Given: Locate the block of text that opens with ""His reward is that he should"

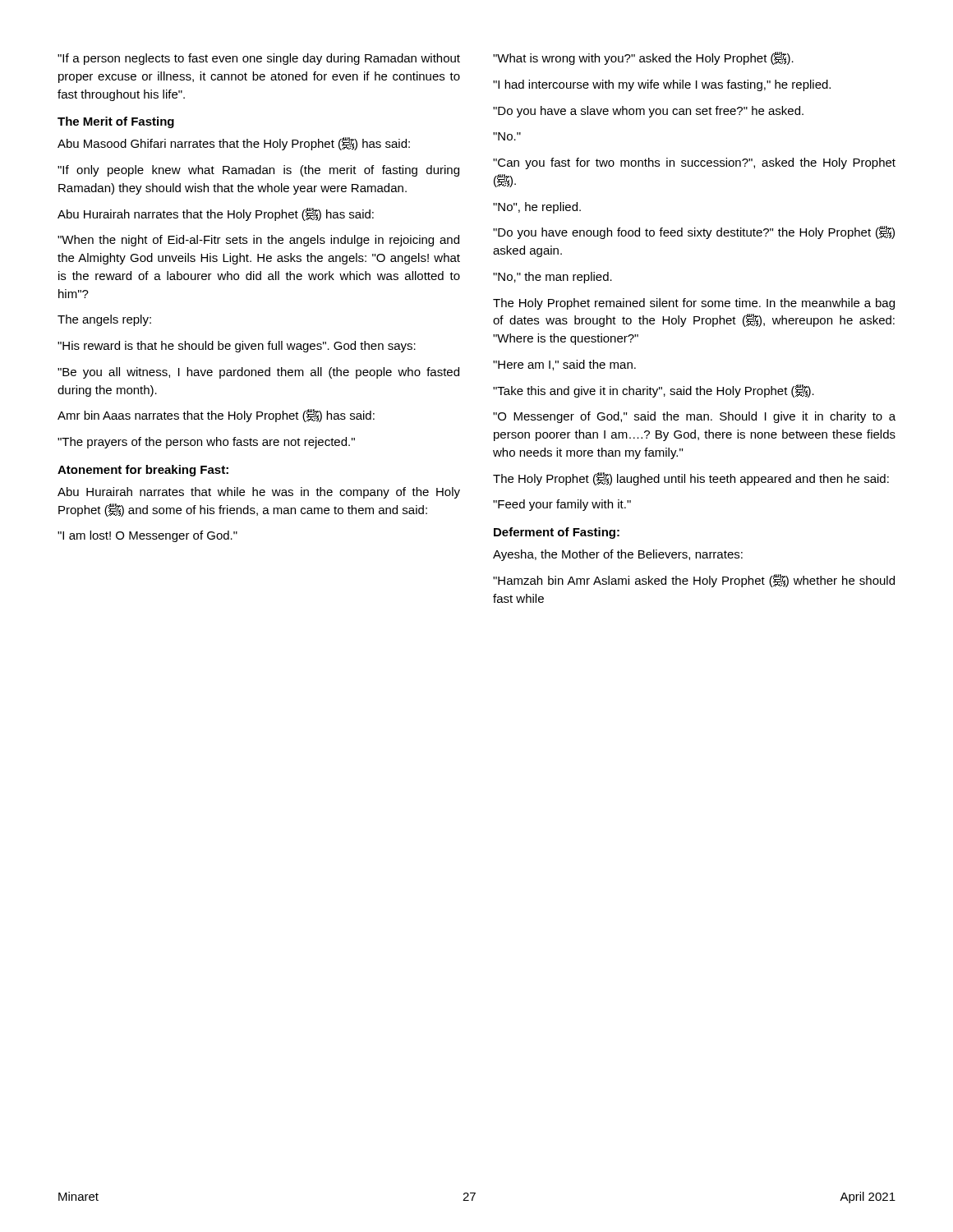Looking at the screenshot, I should [259, 346].
